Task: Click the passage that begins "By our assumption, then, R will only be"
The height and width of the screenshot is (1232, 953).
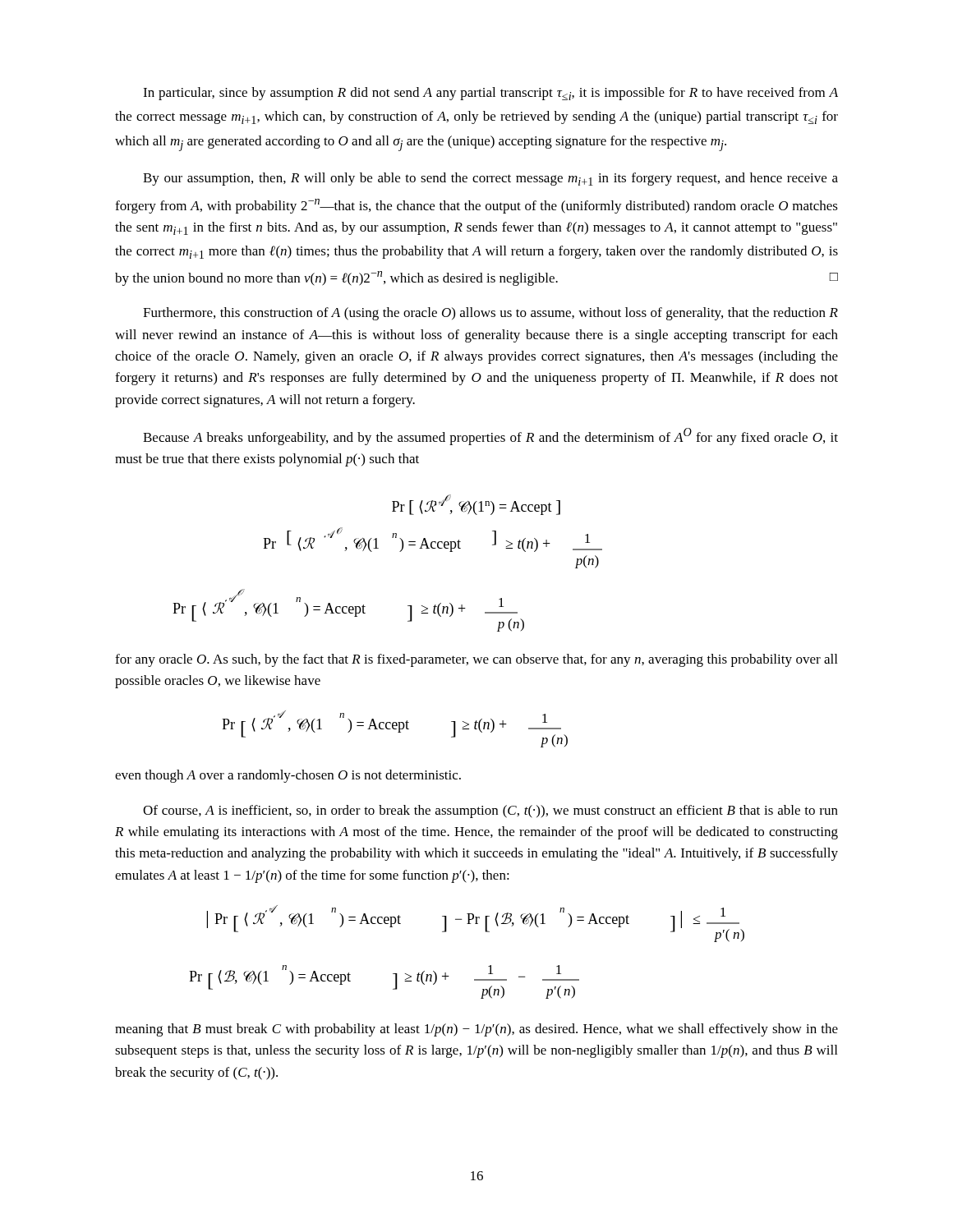Action: tap(476, 229)
